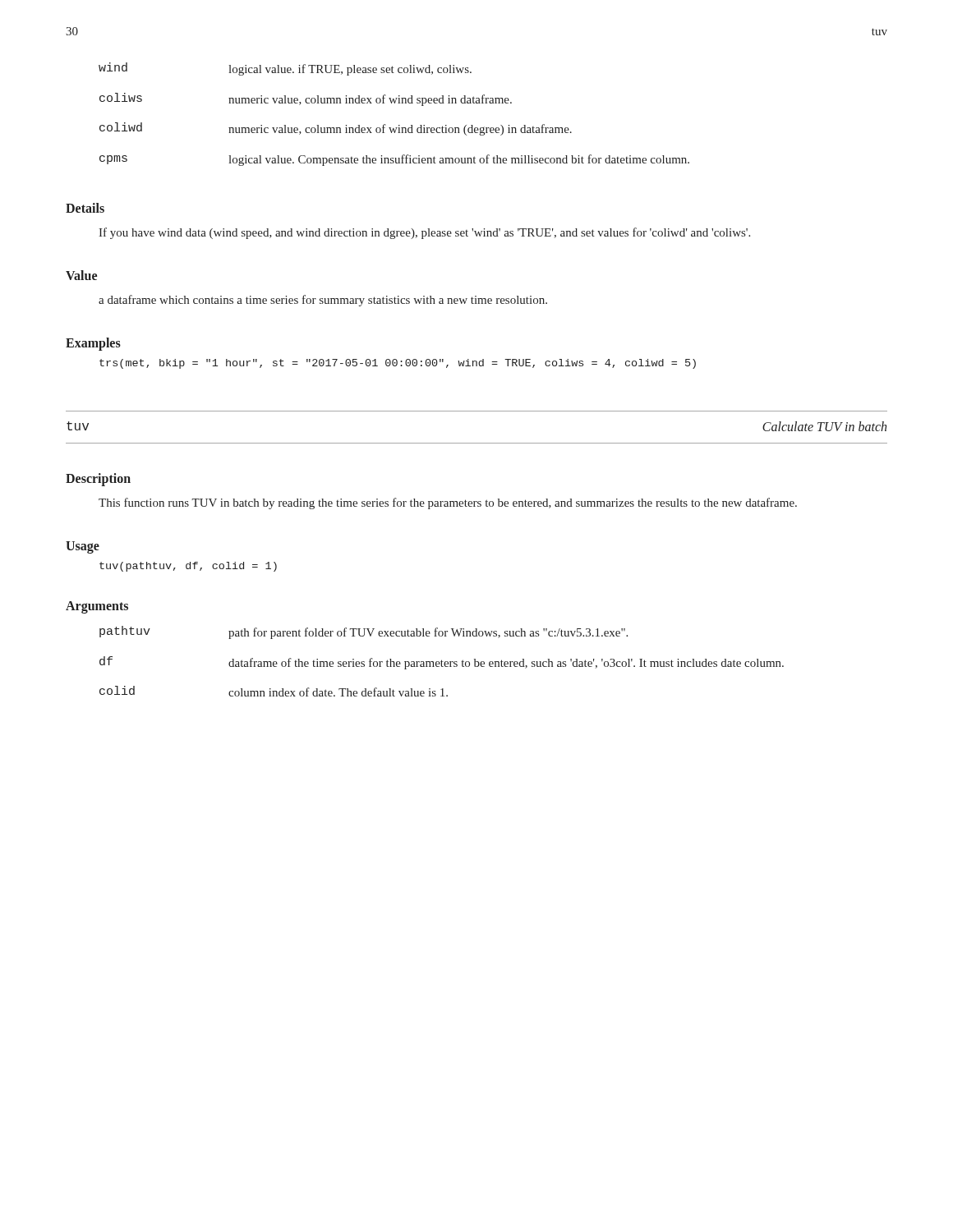Locate the table with the text "logical value. if TRUE, please"
This screenshot has height=1232, width=953.
476,117
